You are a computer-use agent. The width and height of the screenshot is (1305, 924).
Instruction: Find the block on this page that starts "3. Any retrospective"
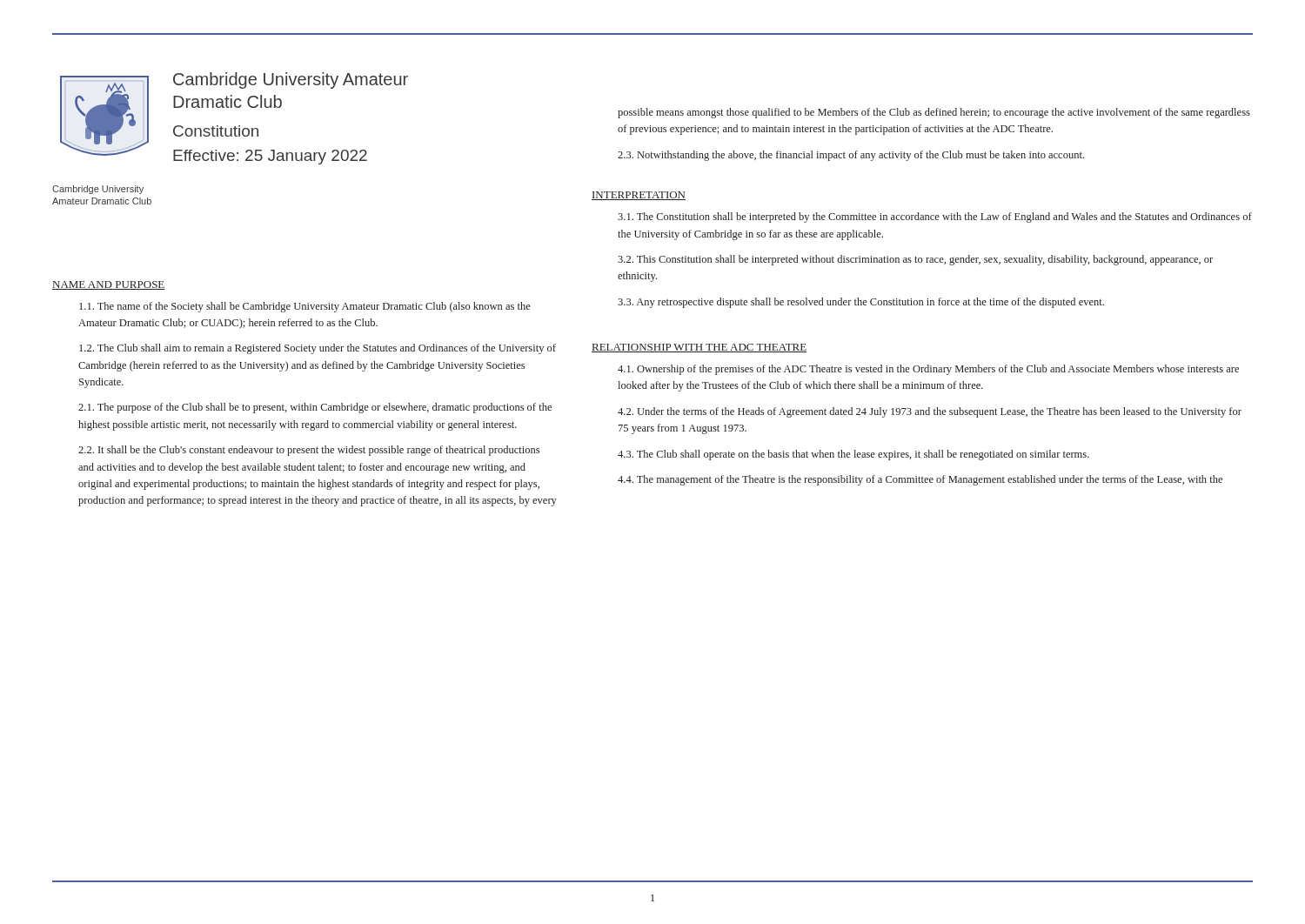coord(861,302)
